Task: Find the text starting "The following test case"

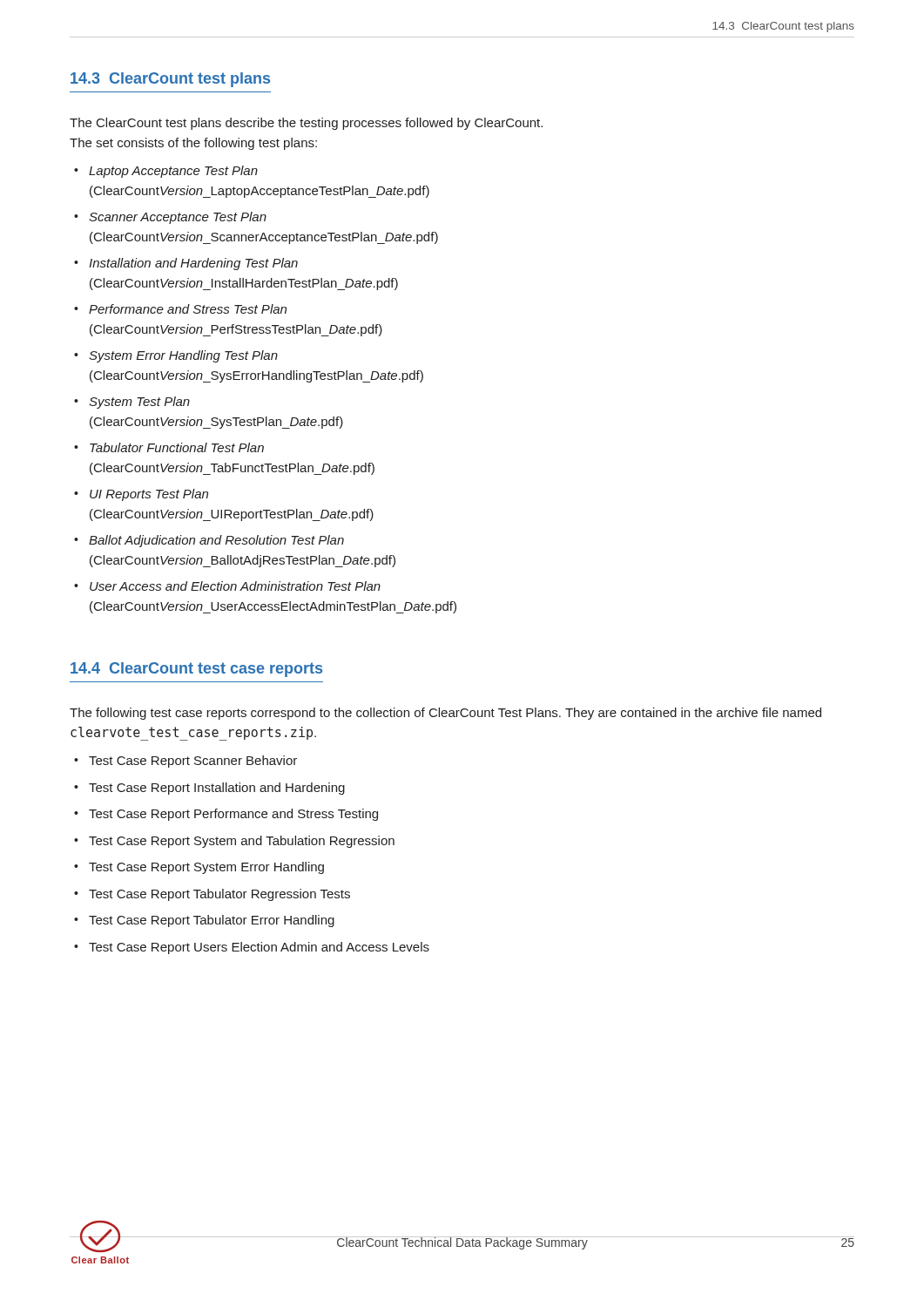Action: pos(446,723)
